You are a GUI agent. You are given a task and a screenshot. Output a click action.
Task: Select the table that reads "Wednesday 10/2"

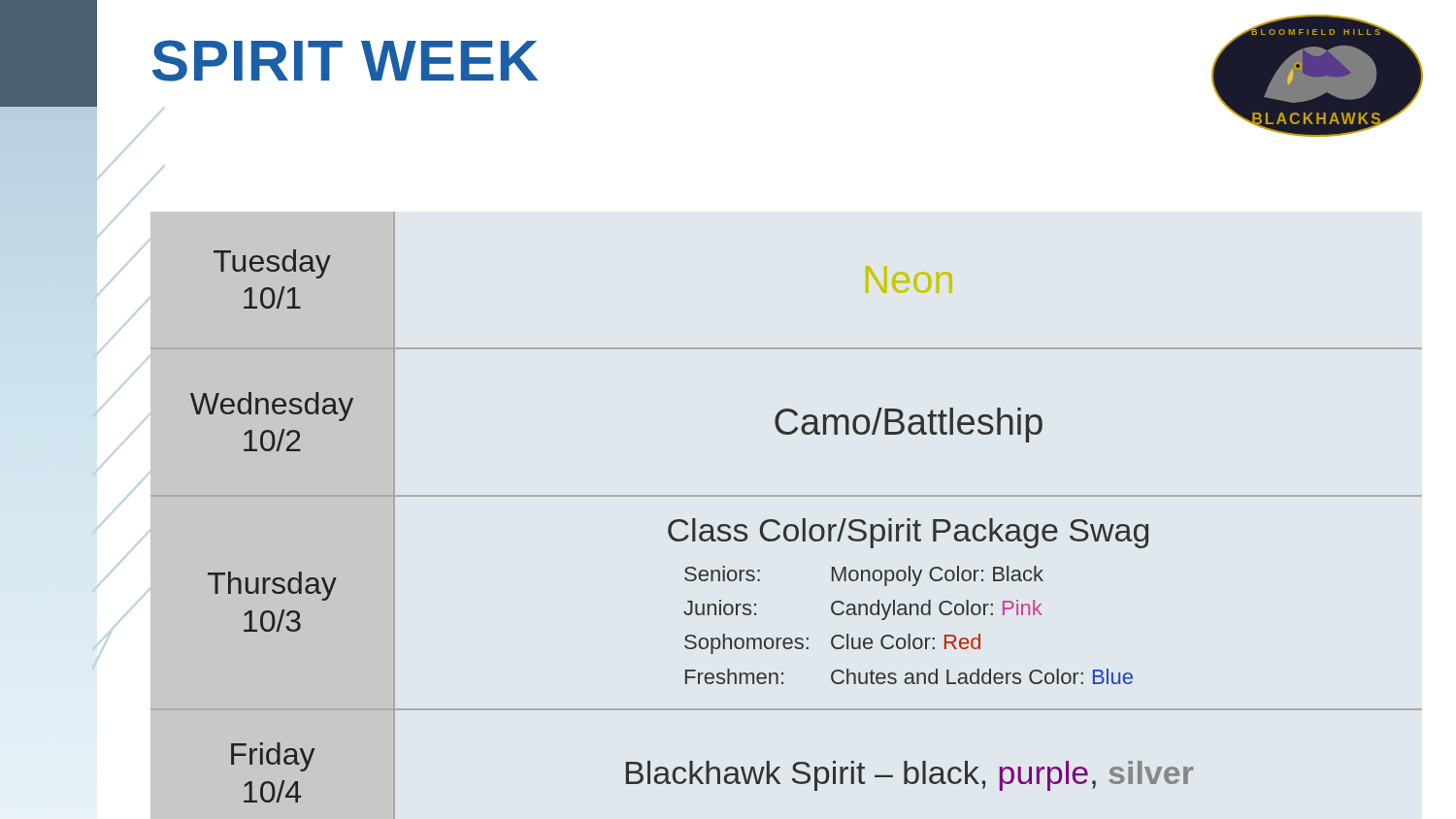tap(786, 515)
